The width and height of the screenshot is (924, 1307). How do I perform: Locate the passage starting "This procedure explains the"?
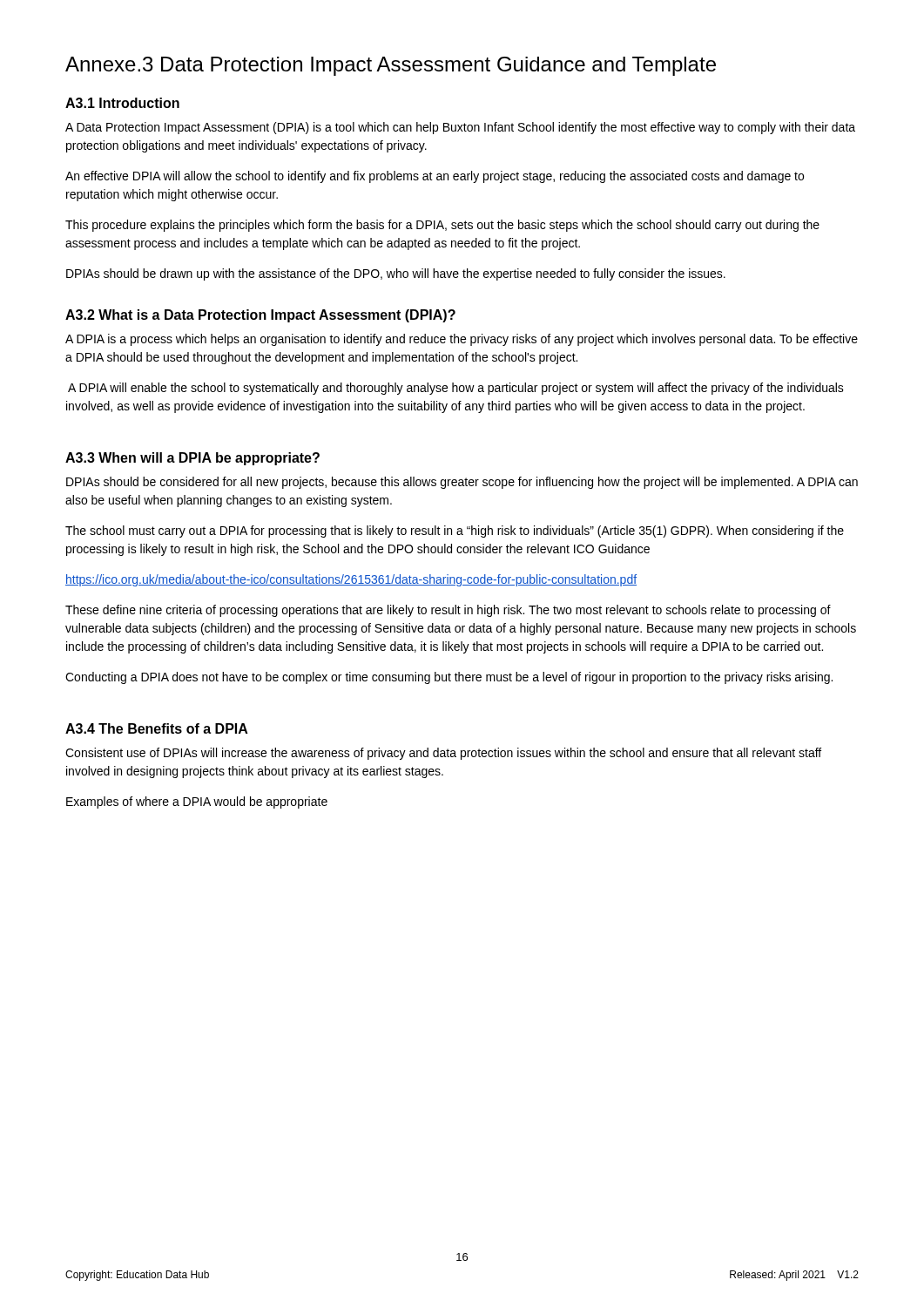pos(462,234)
